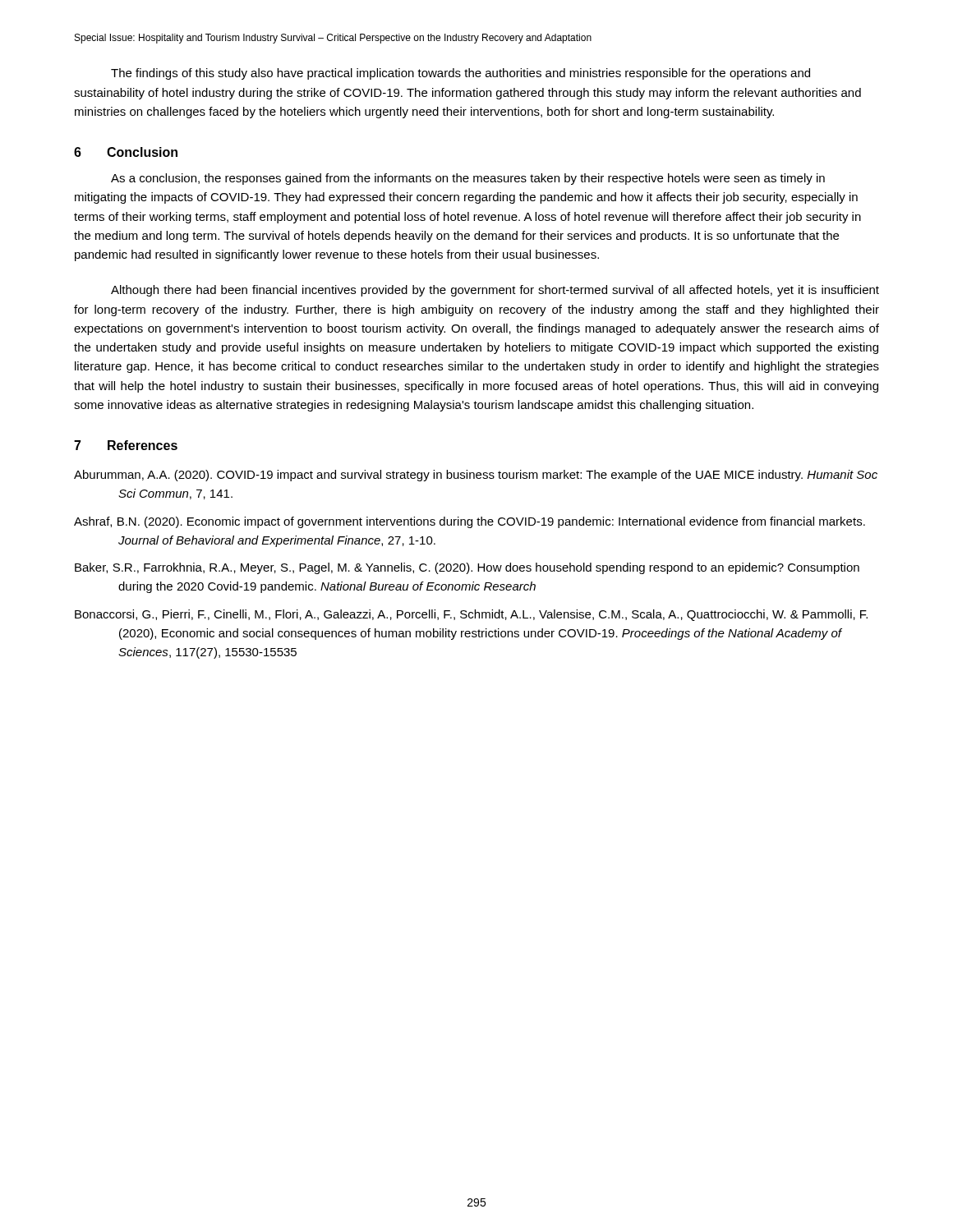
Task: Click the passage that begins "Ashraf, B.N. (2020). Economic"
Action: 470,530
